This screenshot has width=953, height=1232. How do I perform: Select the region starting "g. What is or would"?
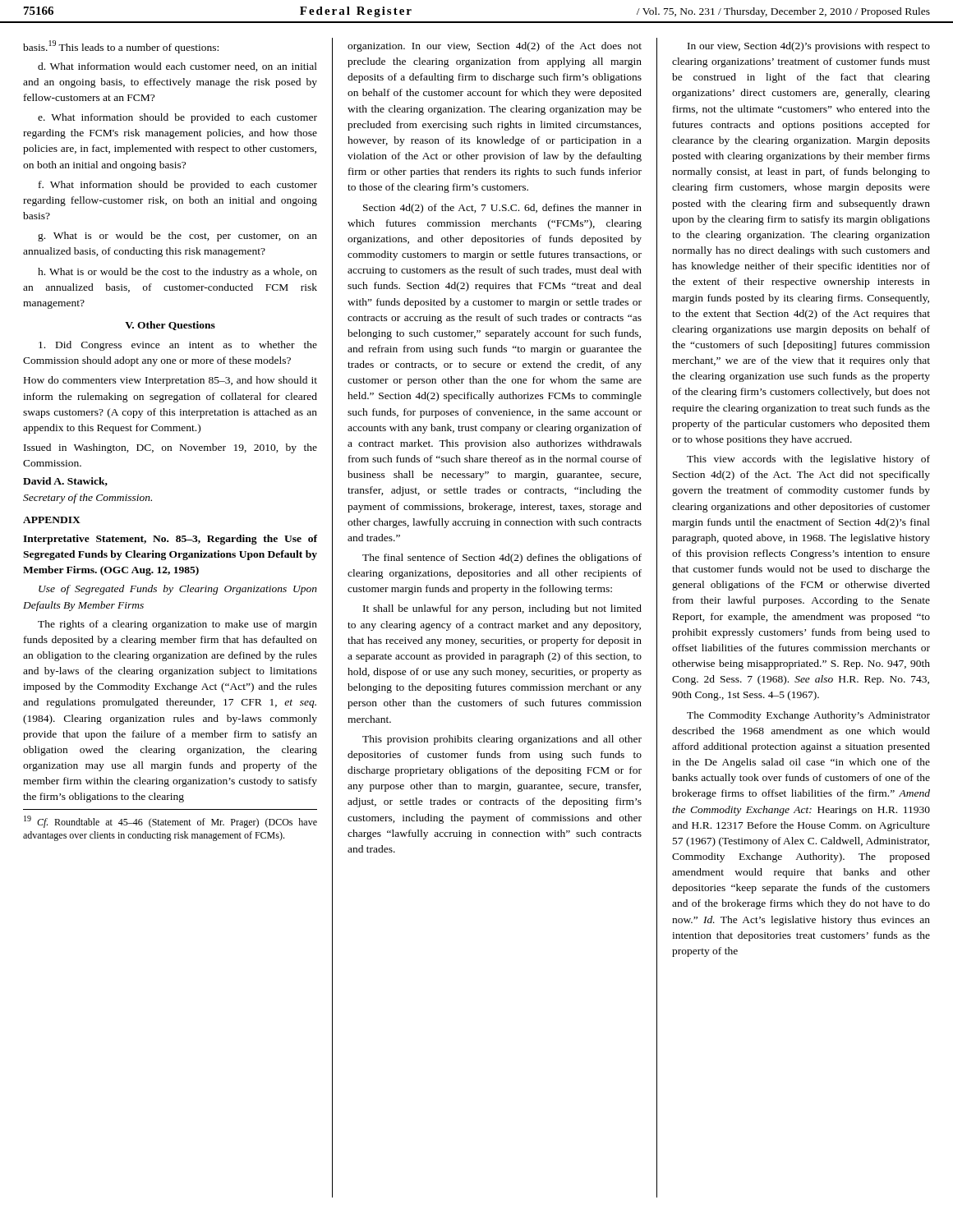pos(170,243)
